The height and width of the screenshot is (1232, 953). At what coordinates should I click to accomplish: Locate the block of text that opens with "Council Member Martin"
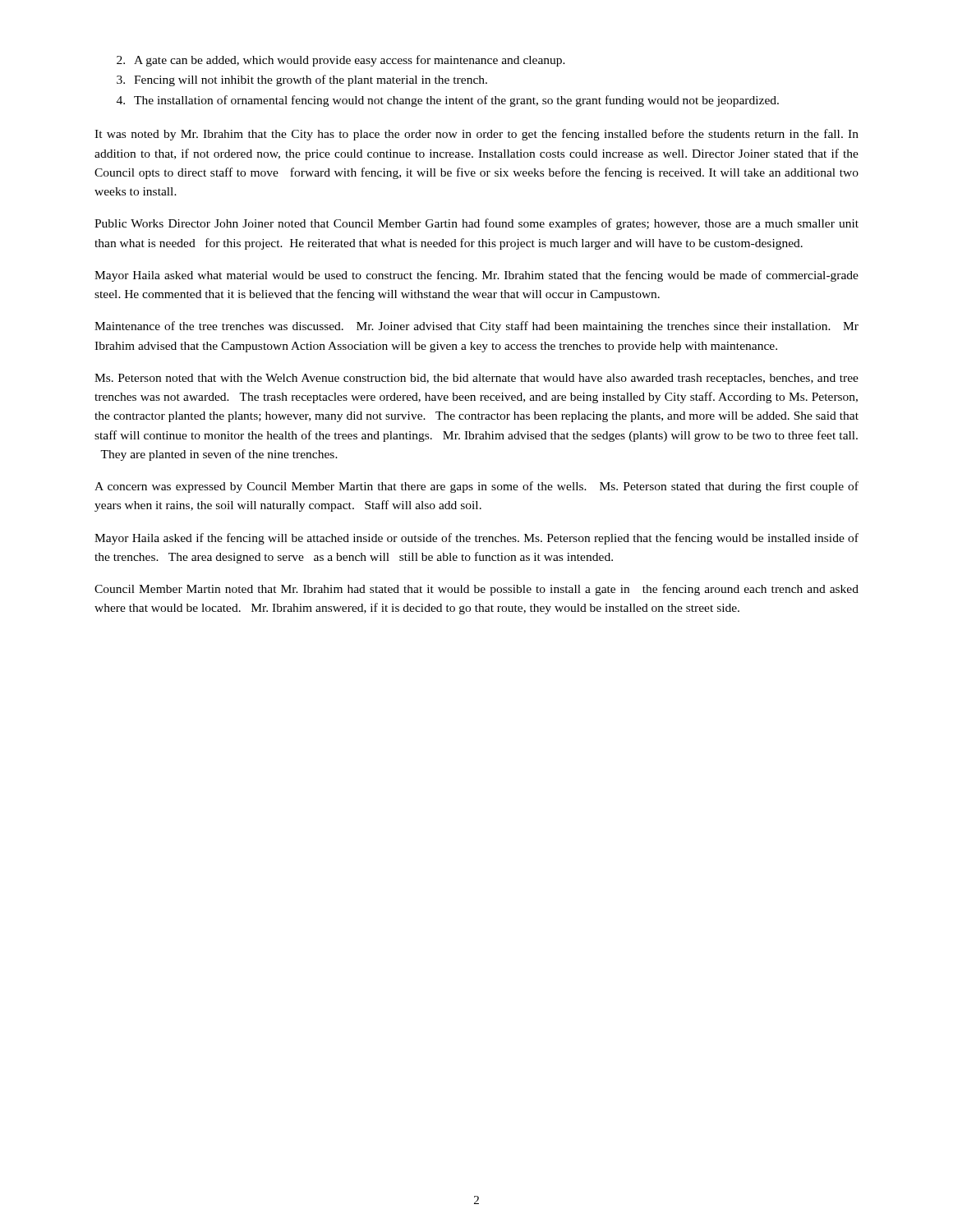click(x=476, y=598)
